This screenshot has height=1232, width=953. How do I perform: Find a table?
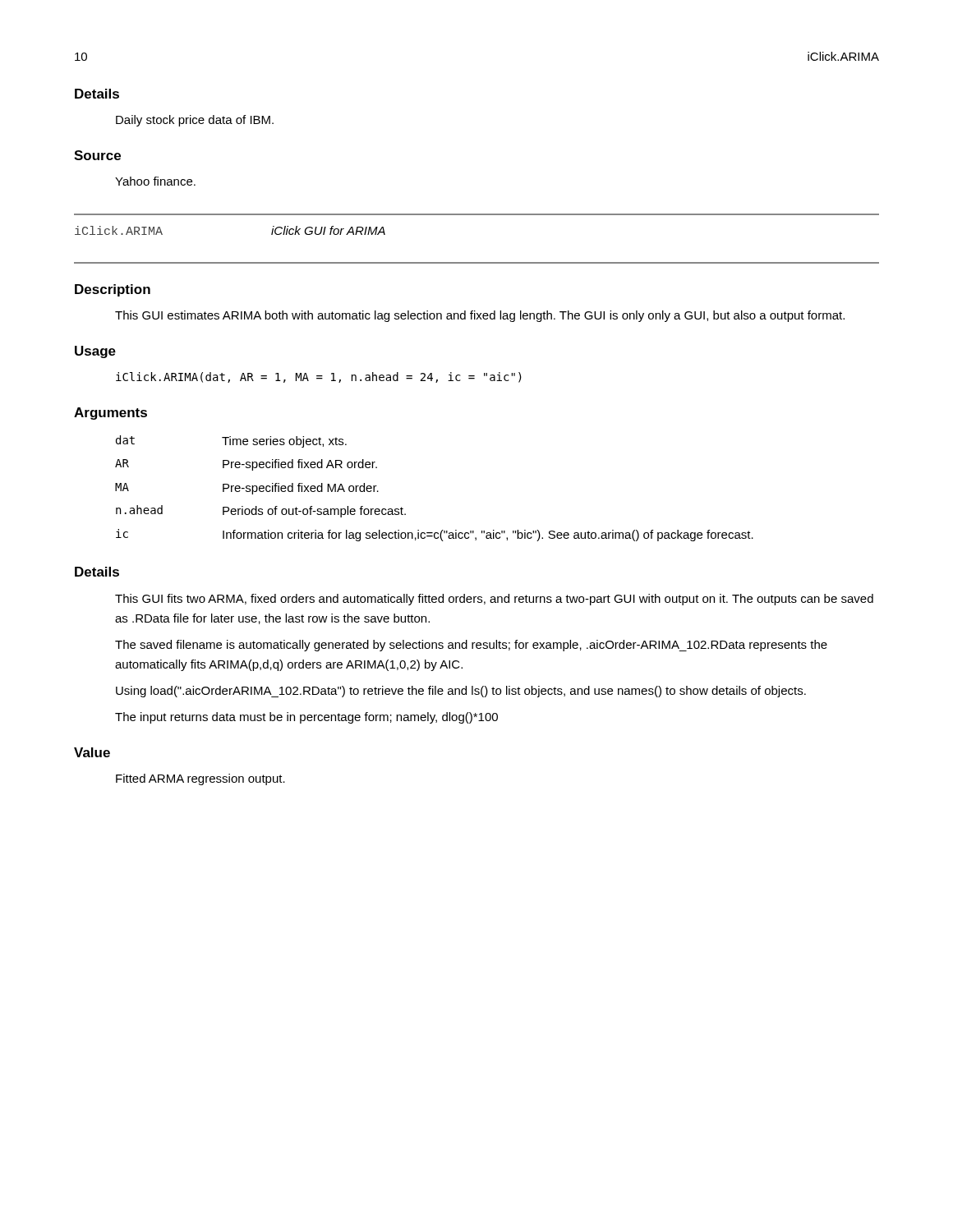click(476, 488)
